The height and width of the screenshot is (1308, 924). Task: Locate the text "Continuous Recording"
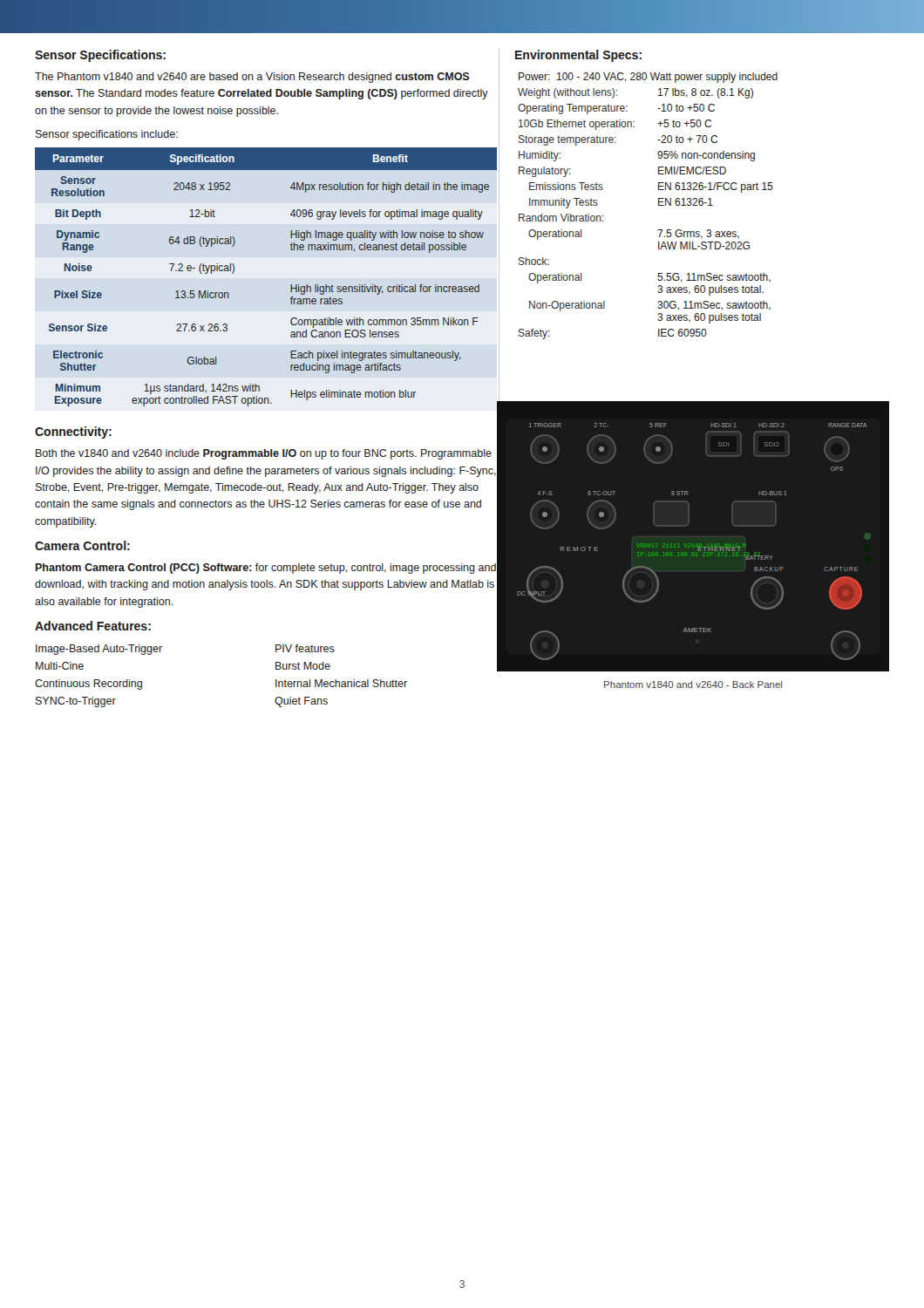[89, 684]
